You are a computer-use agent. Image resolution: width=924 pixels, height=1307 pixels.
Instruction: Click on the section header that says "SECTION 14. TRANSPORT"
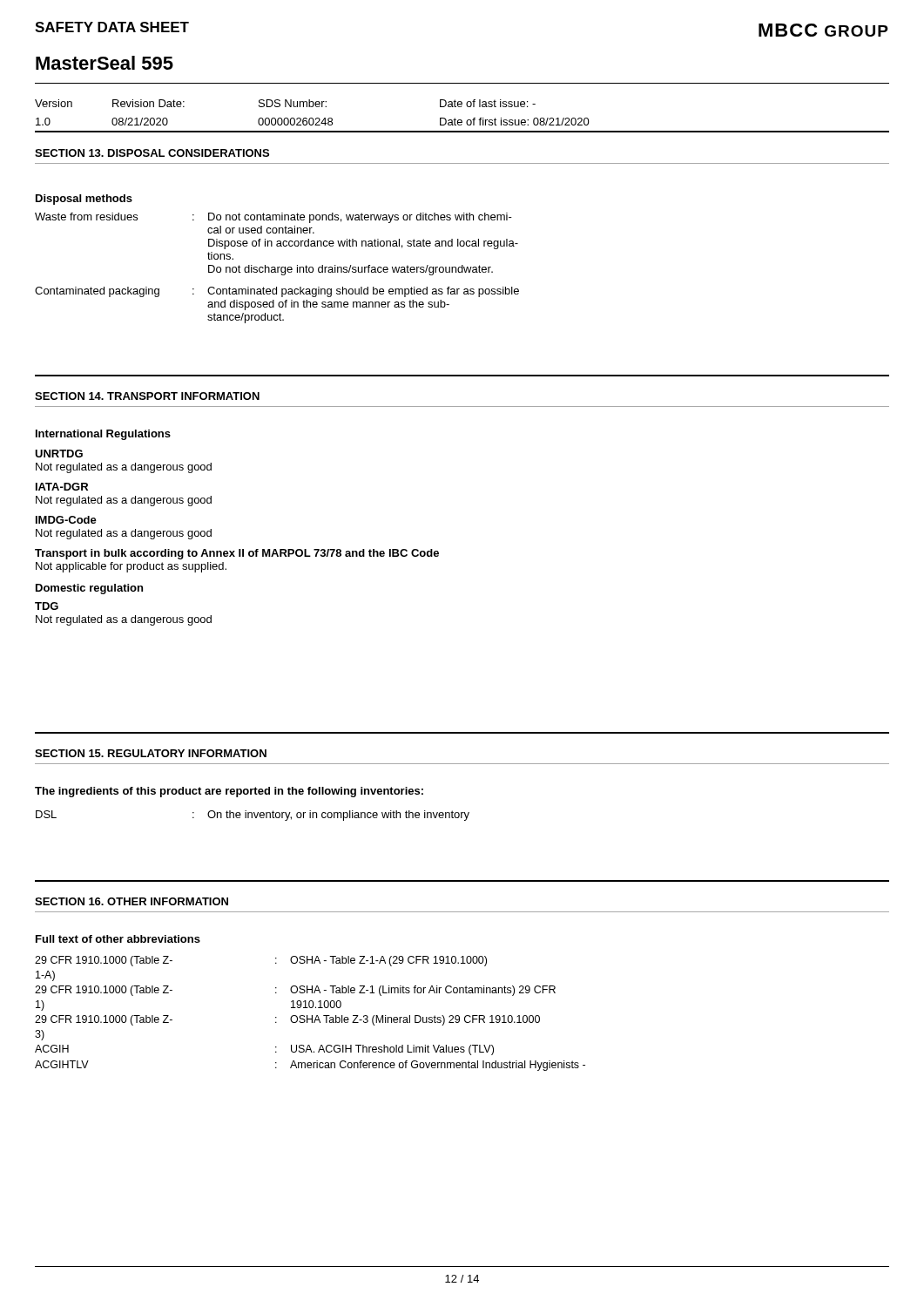click(462, 398)
